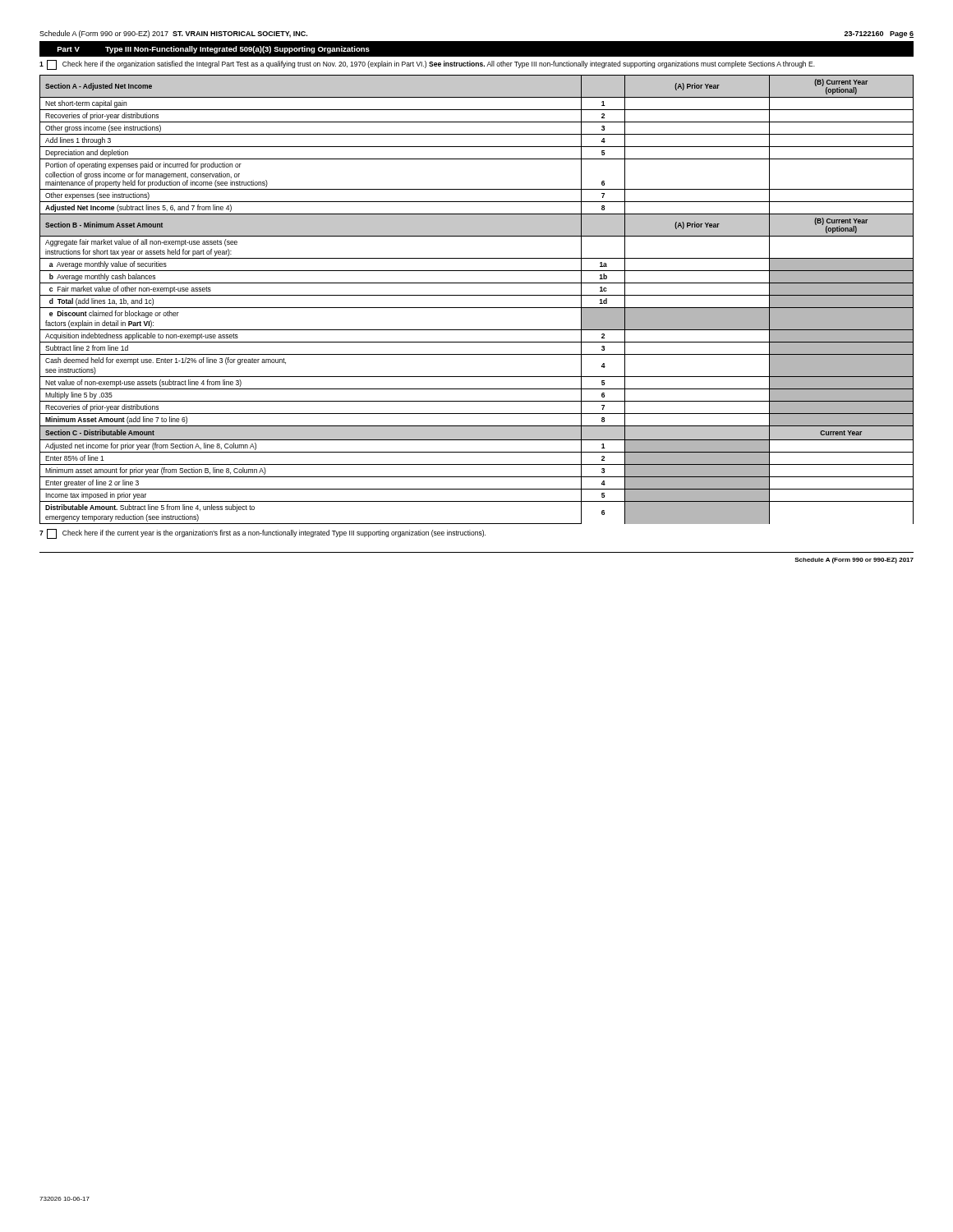Point to the section header beginning "Part V Type III"
Viewport: 953px width, 1232px height.
pyautogui.click(x=476, y=49)
